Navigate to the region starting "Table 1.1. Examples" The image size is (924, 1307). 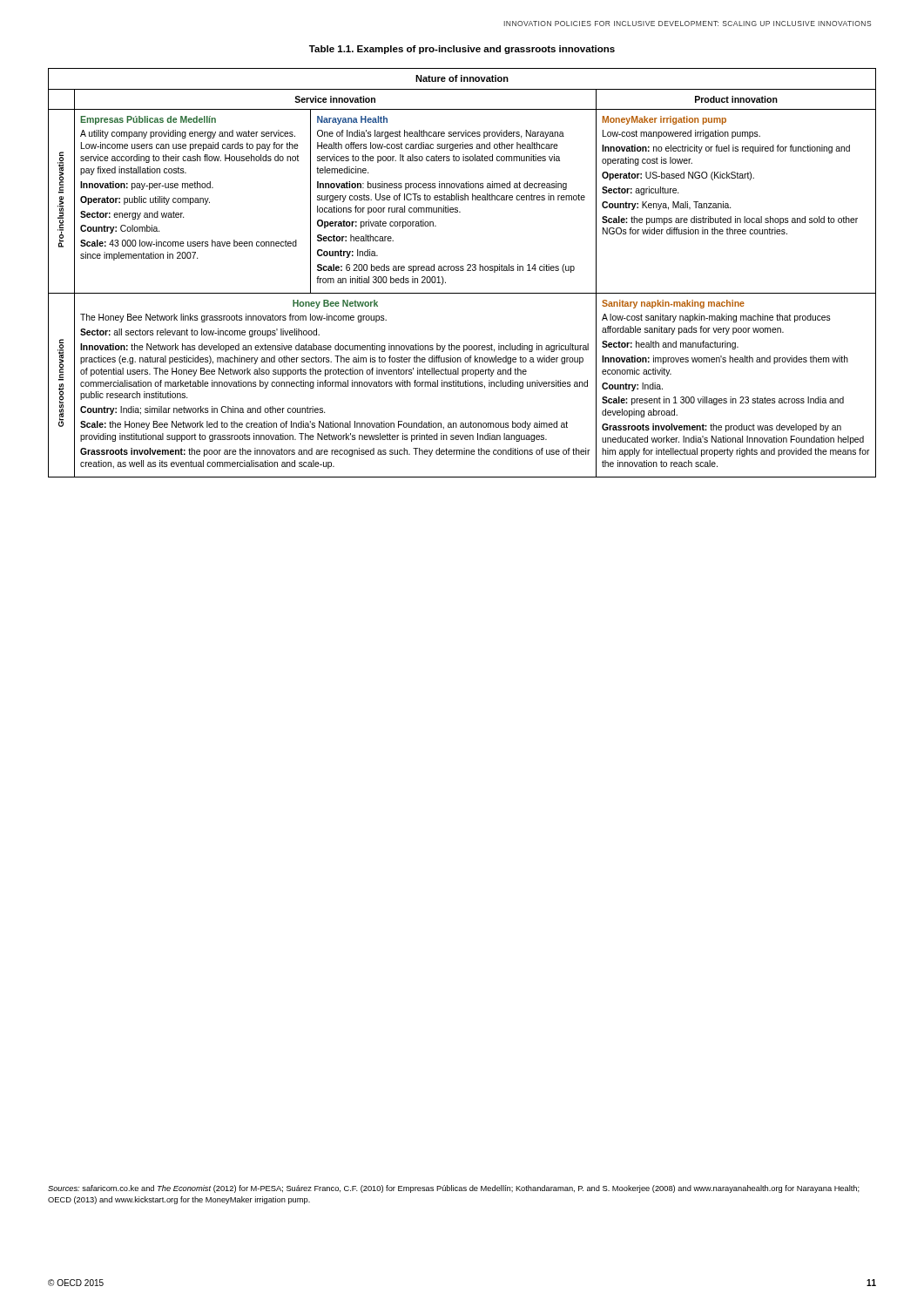click(462, 49)
